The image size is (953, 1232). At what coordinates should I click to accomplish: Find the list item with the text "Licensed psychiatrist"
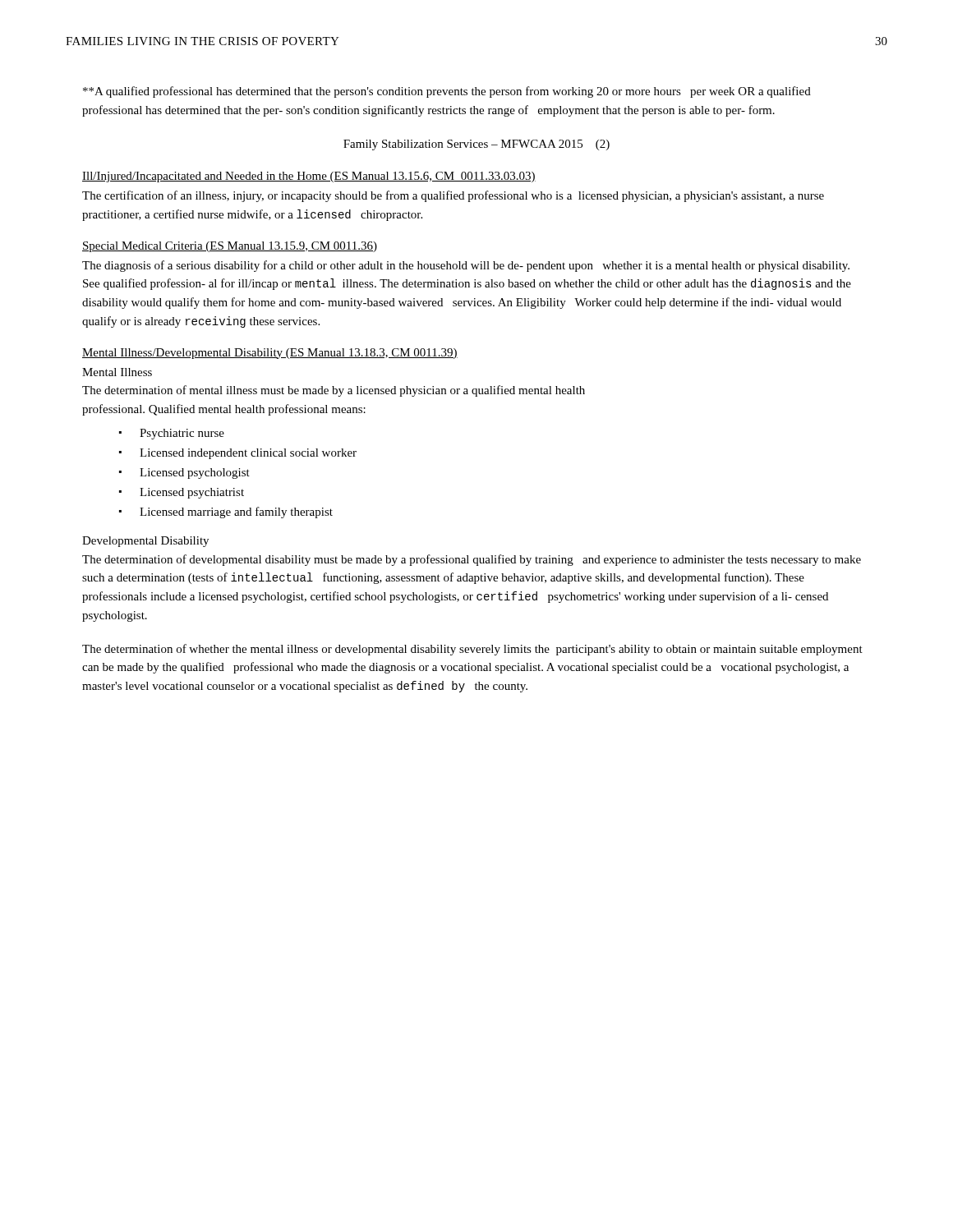point(192,492)
